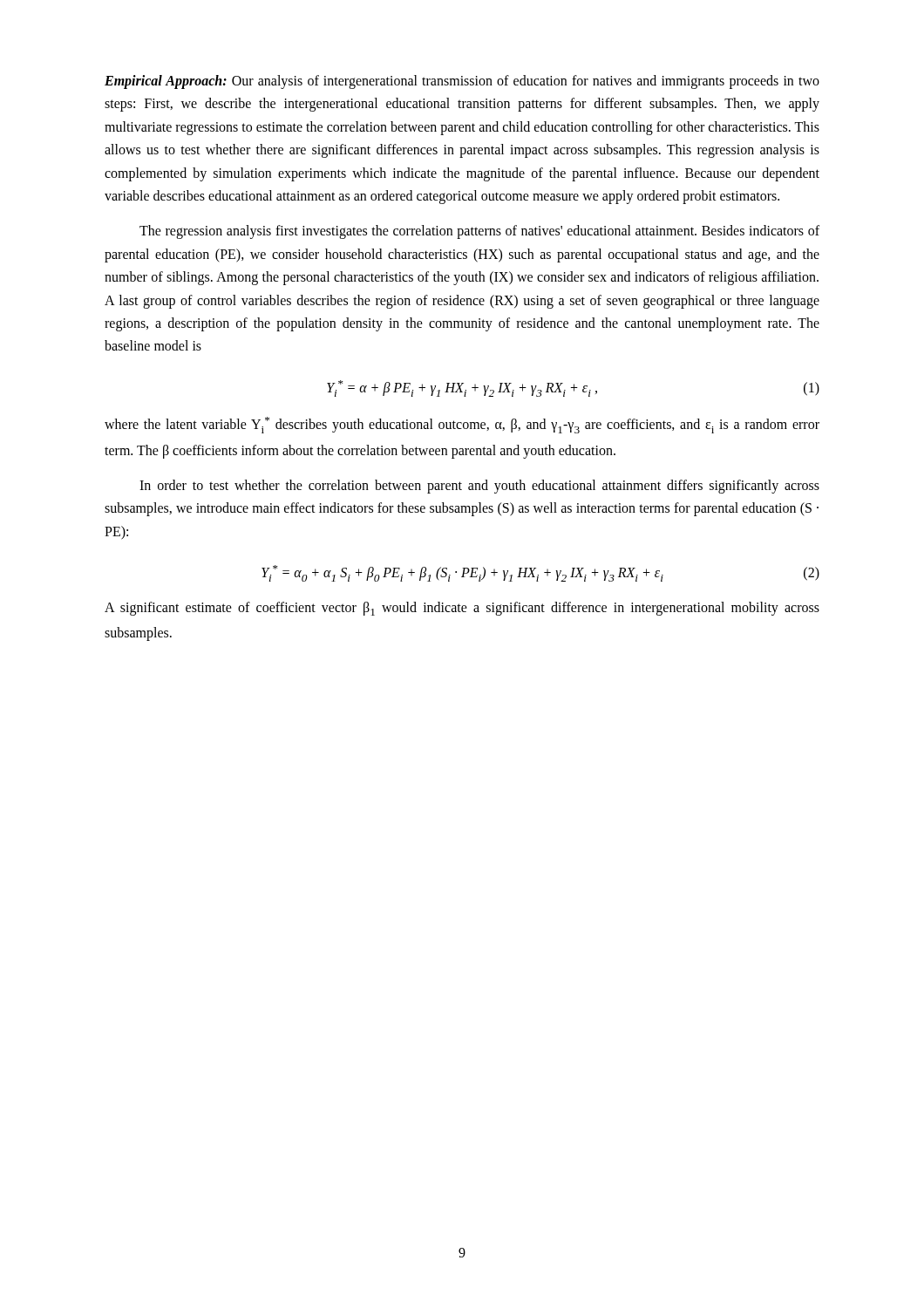Find the block on this page that starts "In order to test whether the correlation"

pos(462,509)
